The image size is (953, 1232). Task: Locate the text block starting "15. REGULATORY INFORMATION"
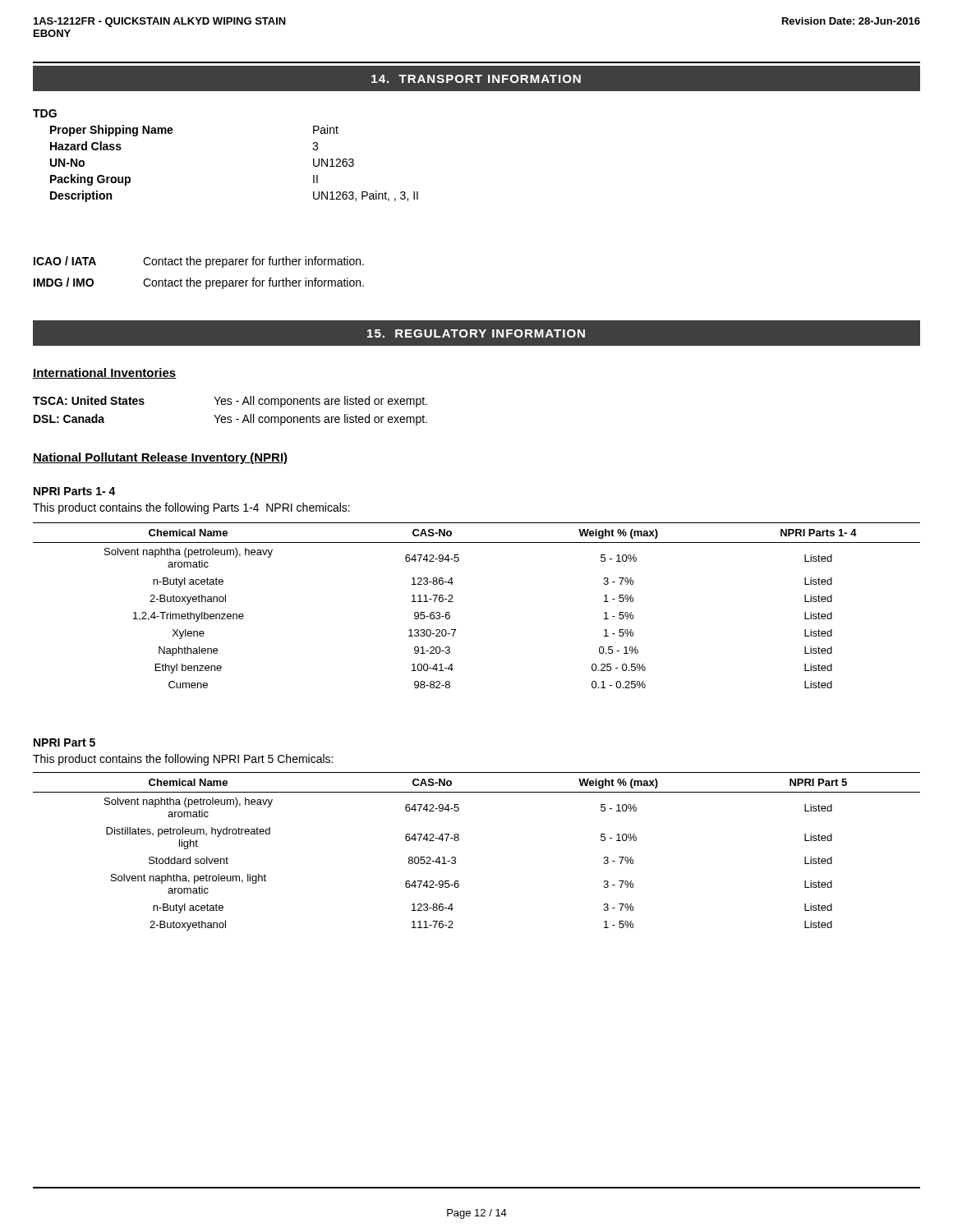[x=476, y=333]
